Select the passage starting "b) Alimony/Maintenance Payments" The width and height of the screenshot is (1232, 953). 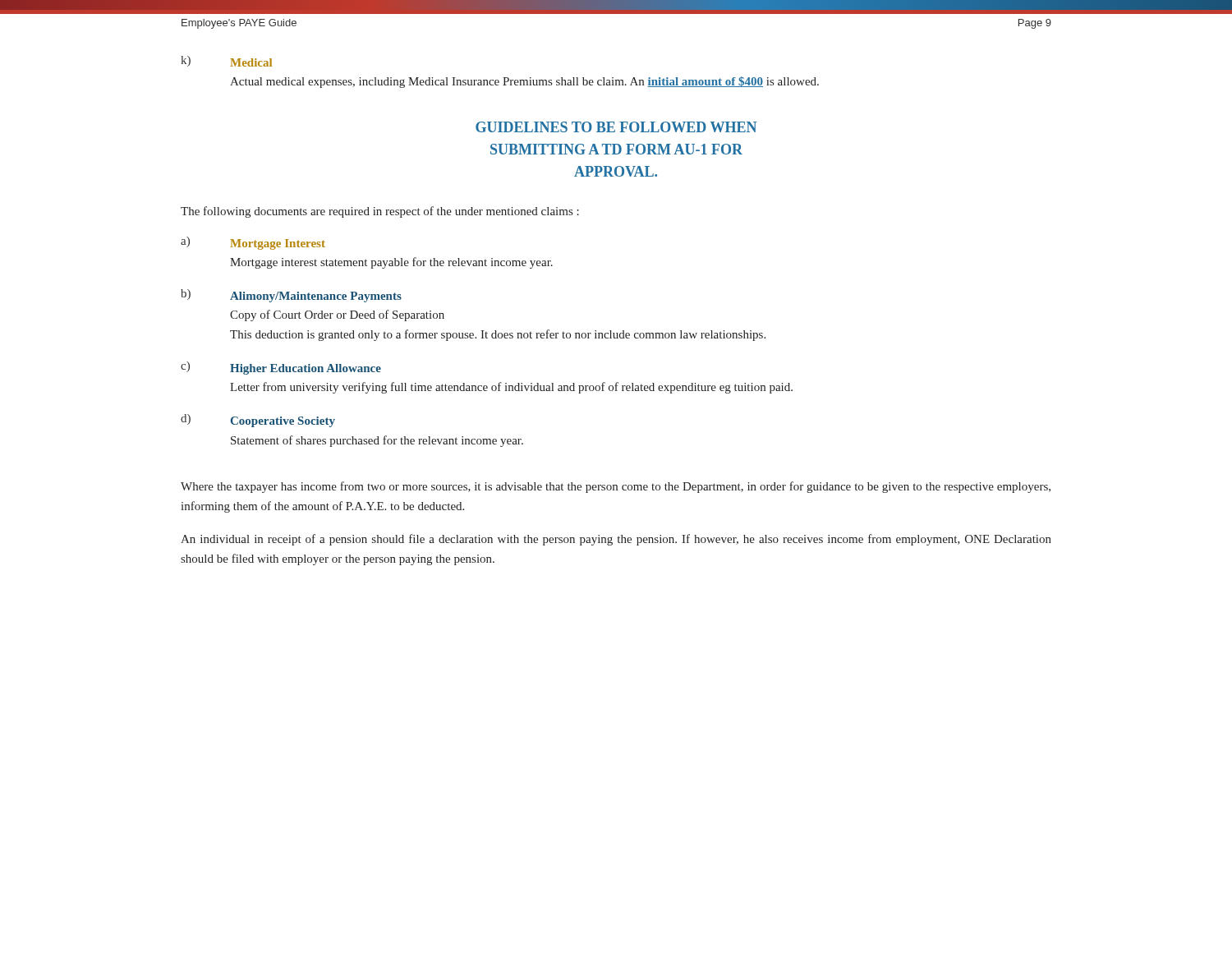(x=291, y=296)
